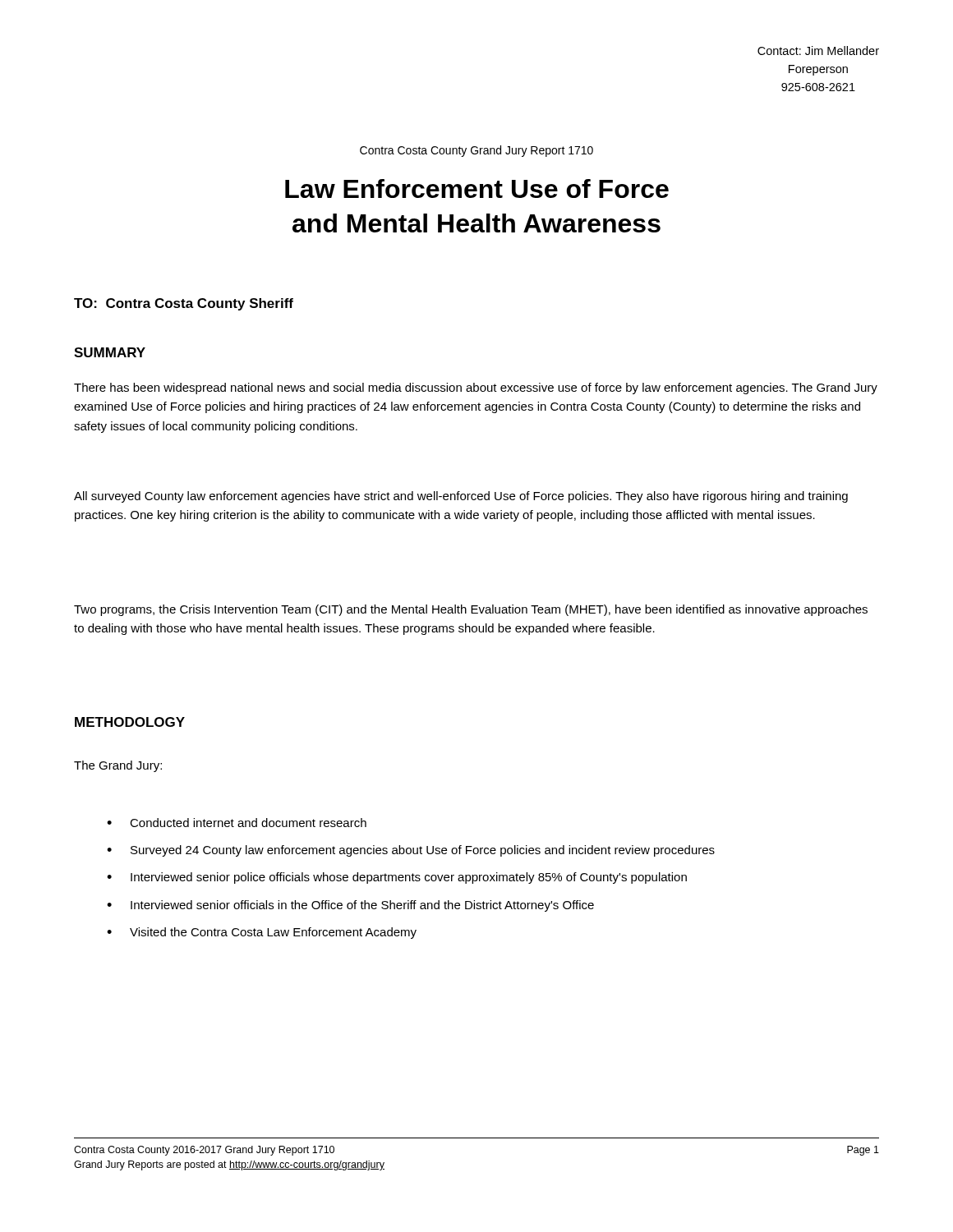The height and width of the screenshot is (1232, 953).
Task: Find the text block containing "All surveyed County law"
Action: click(461, 505)
